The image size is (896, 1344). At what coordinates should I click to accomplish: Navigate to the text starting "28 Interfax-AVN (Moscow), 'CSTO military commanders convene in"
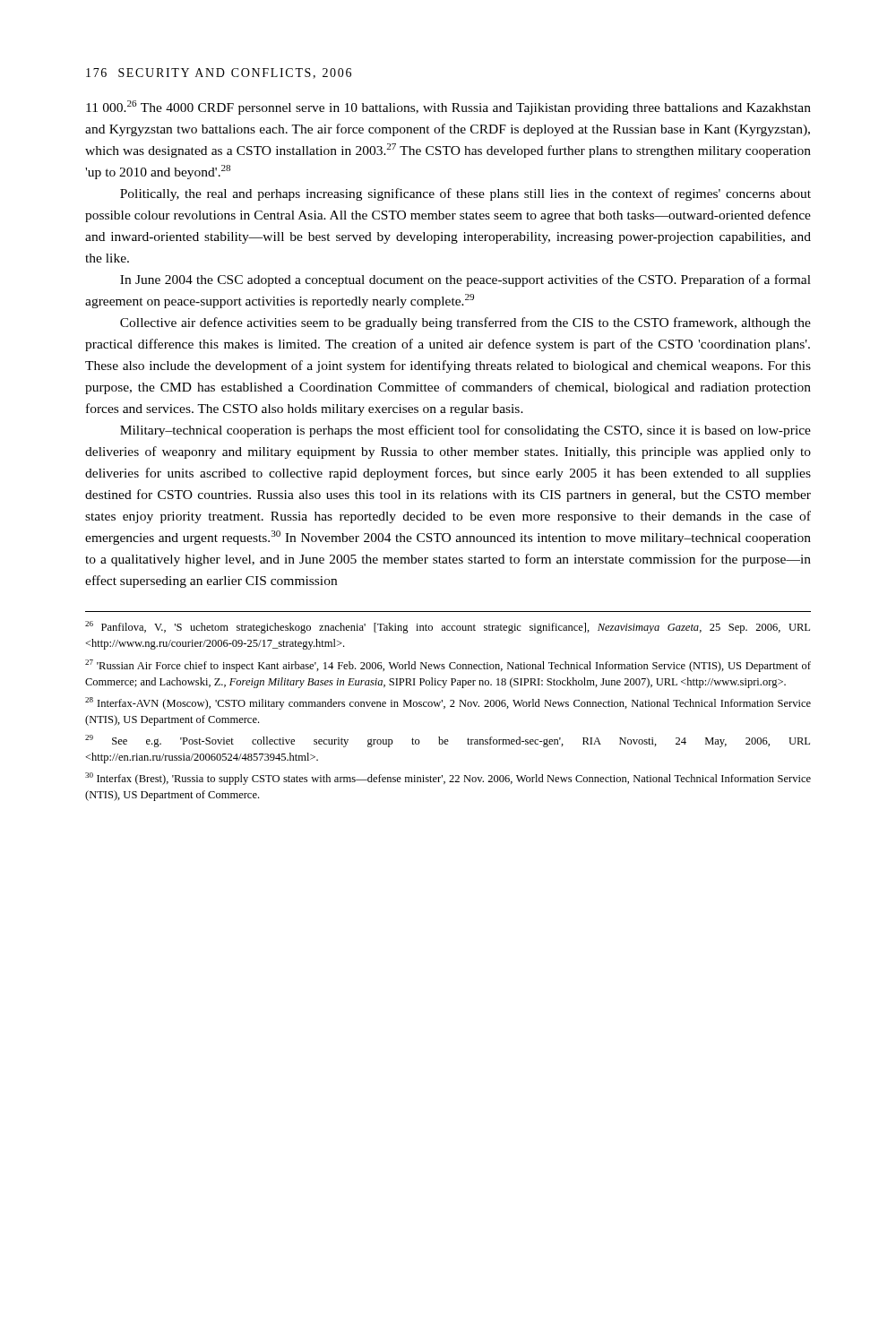[448, 710]
